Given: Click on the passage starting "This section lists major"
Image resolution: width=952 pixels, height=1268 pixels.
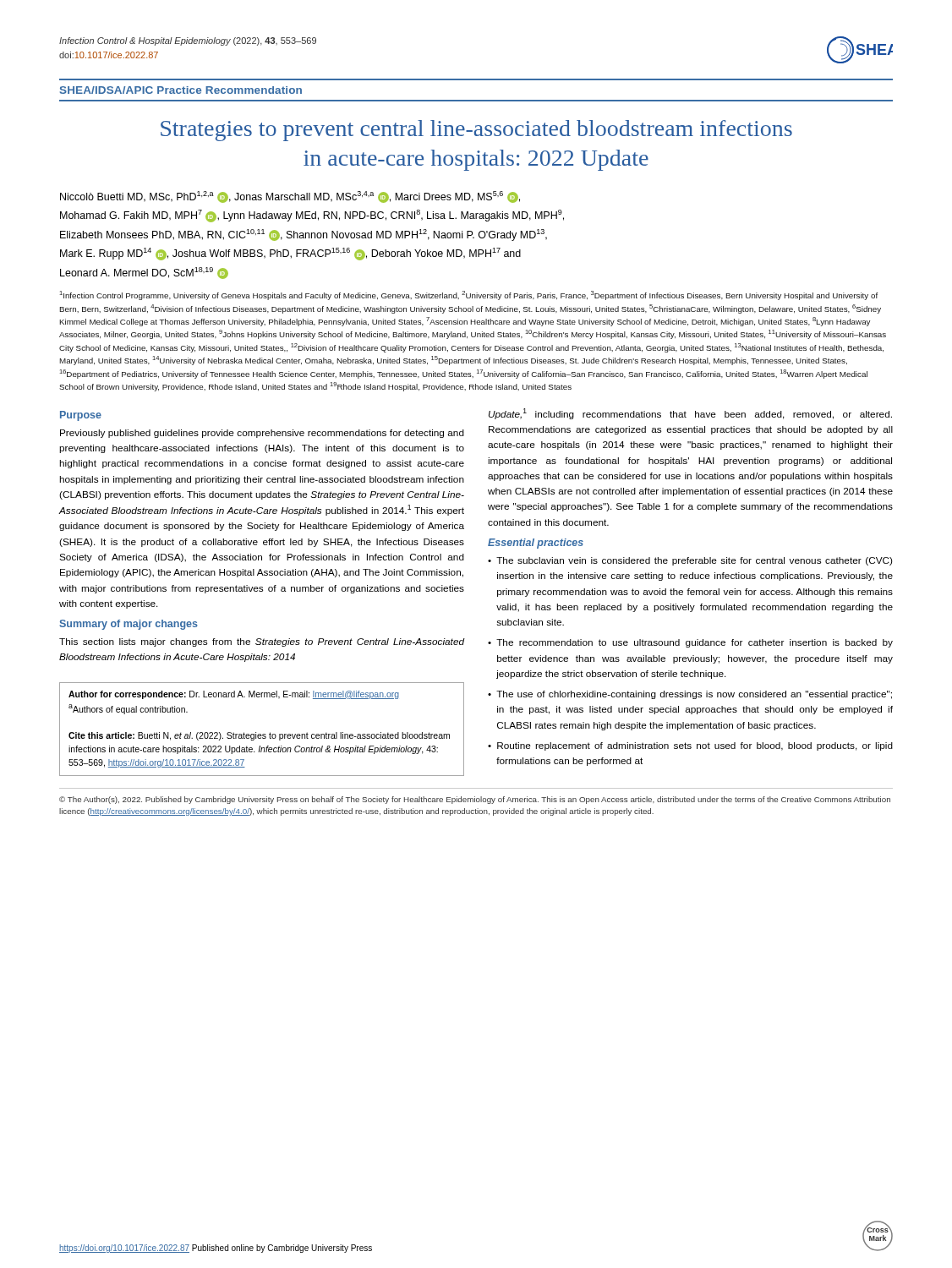Looking at the screenshot, I should pos(262,649).
